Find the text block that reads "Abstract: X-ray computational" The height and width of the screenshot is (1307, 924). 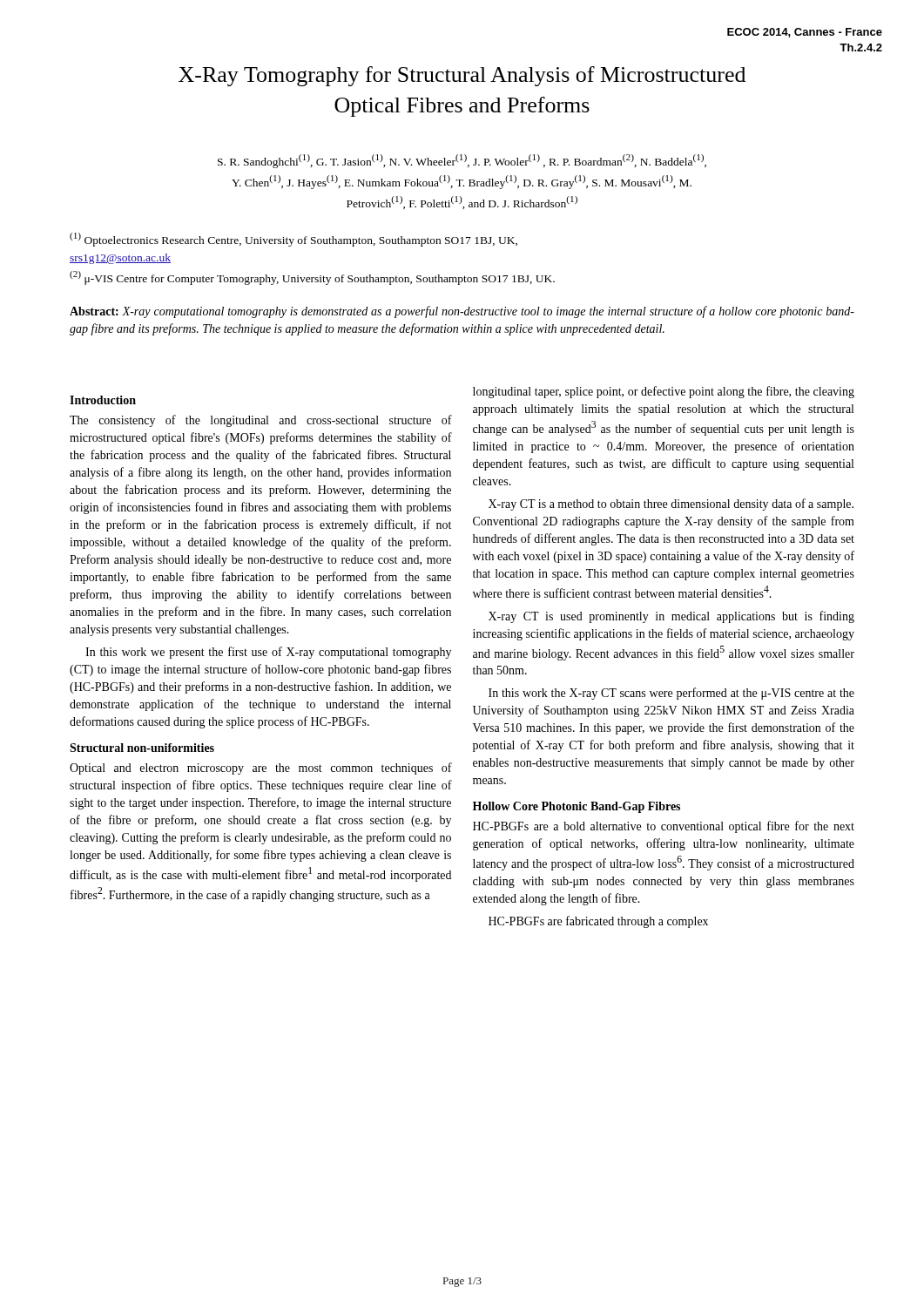[x=462, y=320]
